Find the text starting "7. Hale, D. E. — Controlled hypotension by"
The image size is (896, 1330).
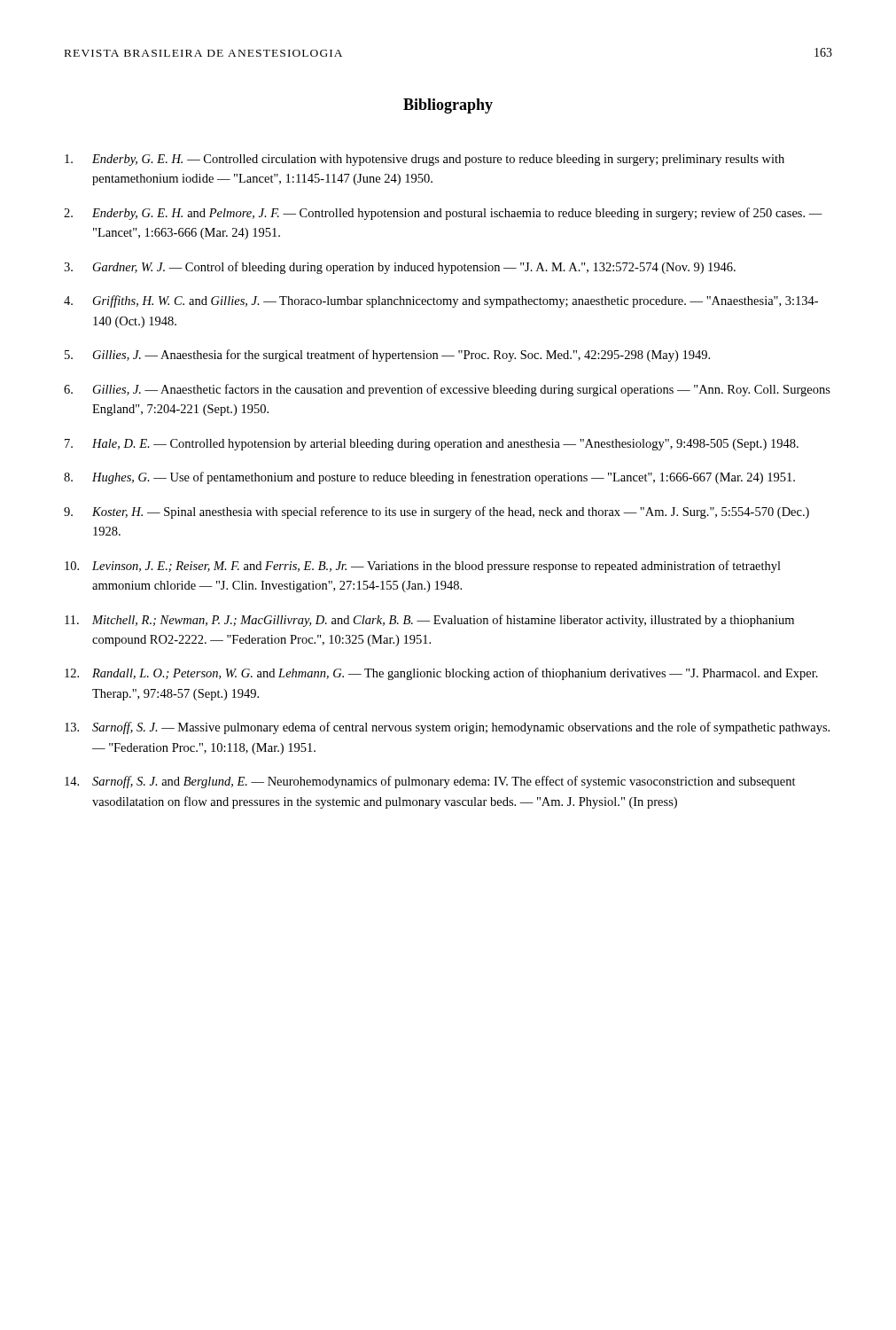coord(448,443)
